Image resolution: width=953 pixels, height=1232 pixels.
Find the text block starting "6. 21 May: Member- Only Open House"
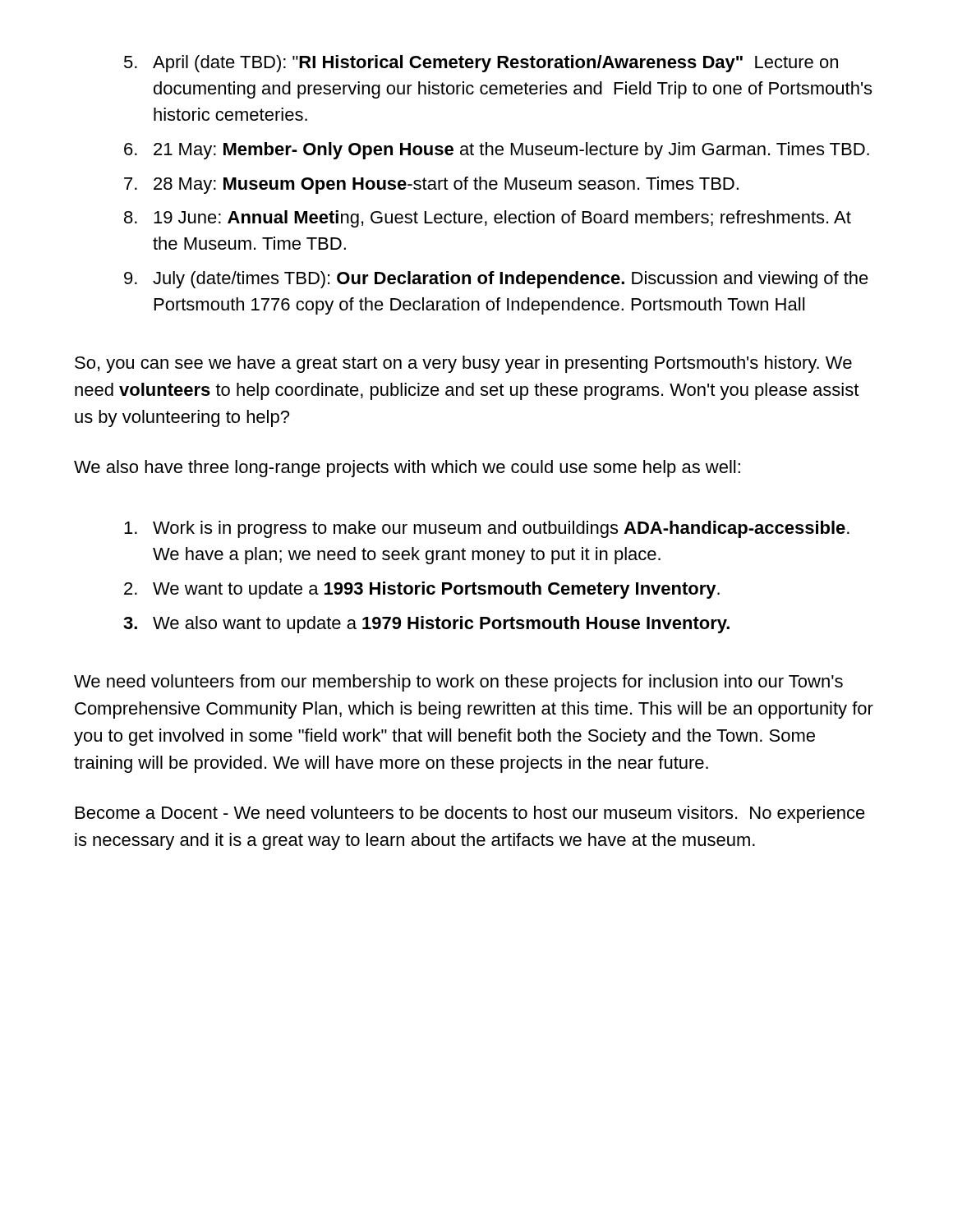click(501, 149)
